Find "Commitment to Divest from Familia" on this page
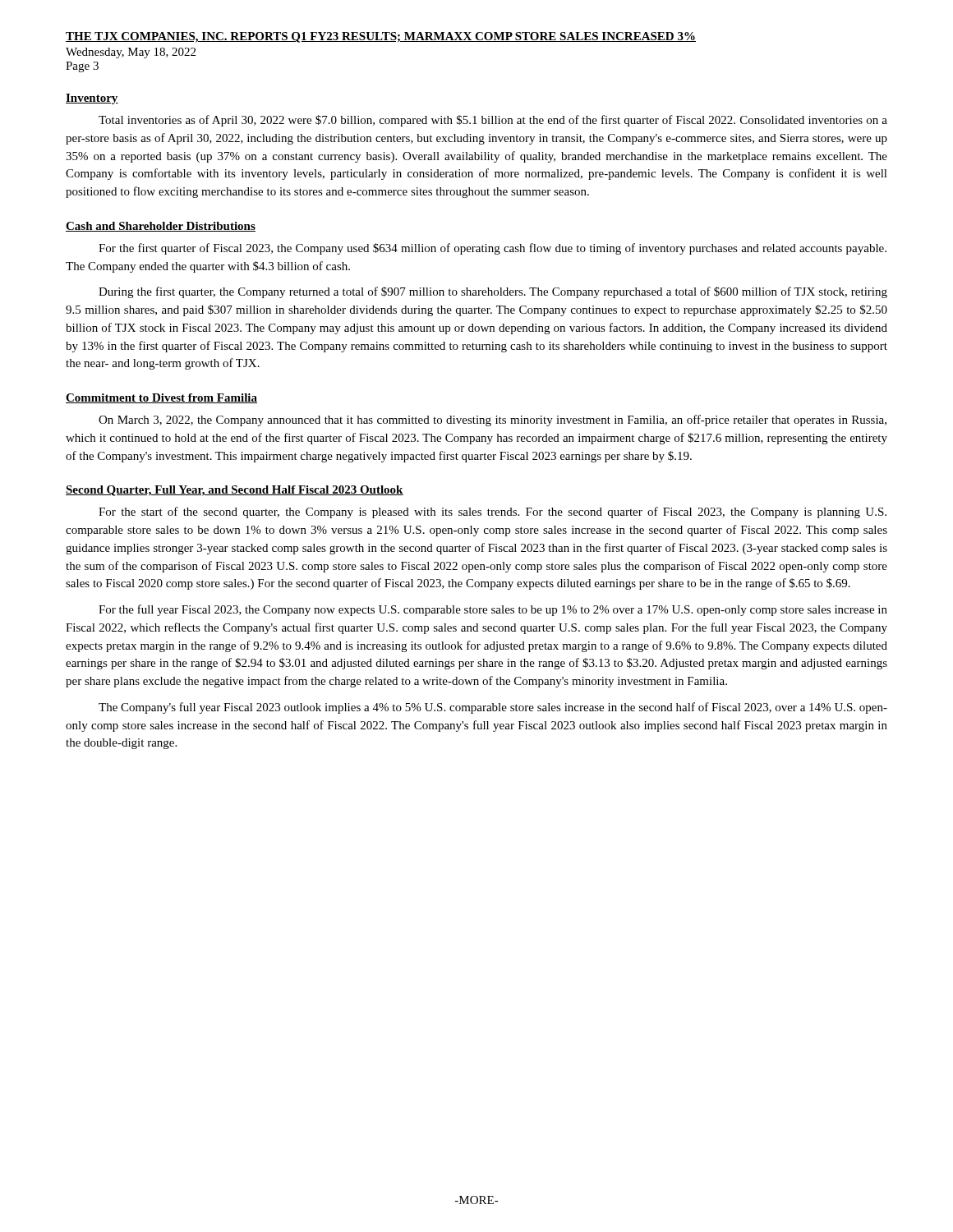 [161, 398]
